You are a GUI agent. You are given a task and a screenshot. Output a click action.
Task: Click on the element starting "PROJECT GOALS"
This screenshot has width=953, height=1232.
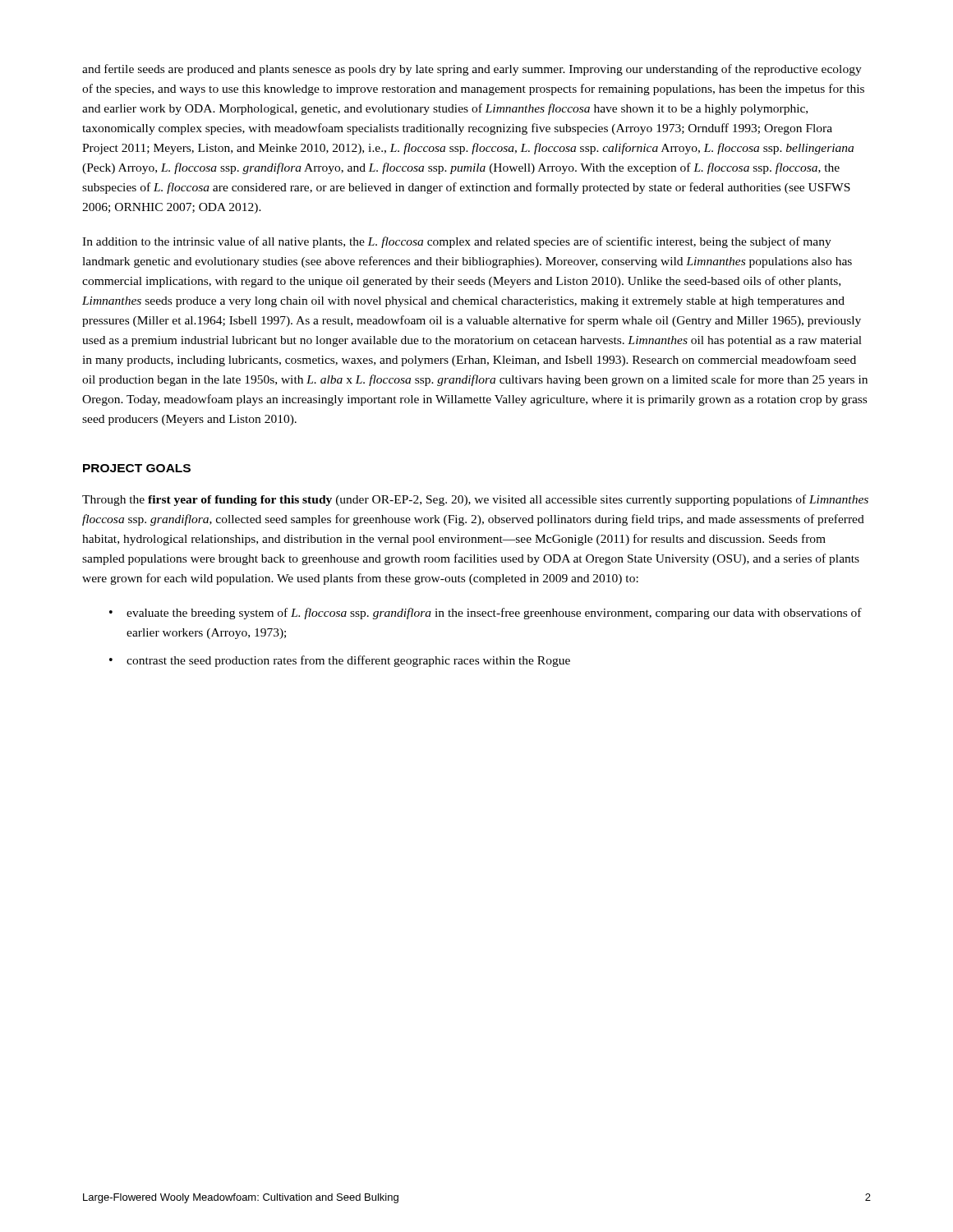pos(137,468)
